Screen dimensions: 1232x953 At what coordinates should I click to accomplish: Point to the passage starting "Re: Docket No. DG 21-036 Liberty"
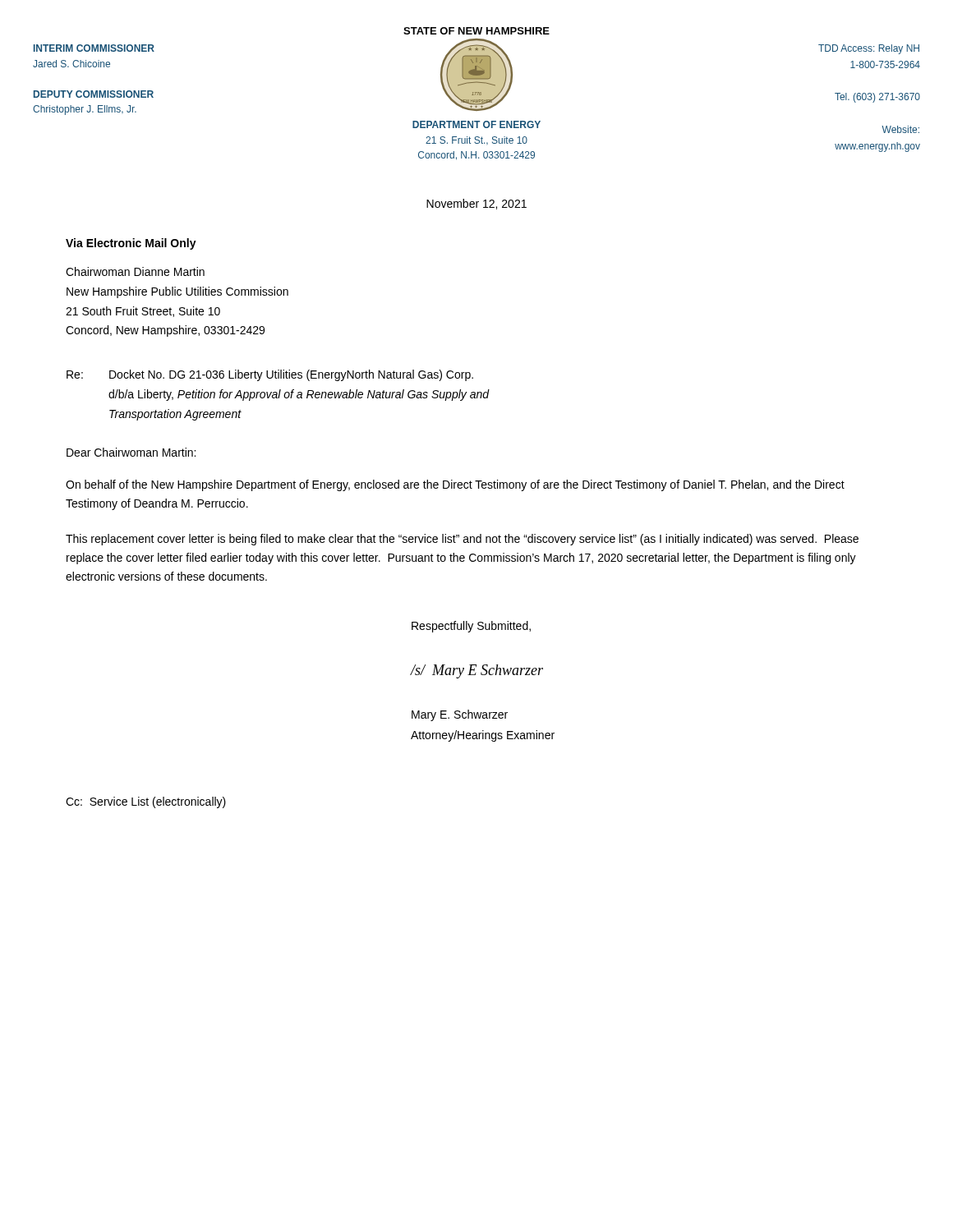[277, 395]
